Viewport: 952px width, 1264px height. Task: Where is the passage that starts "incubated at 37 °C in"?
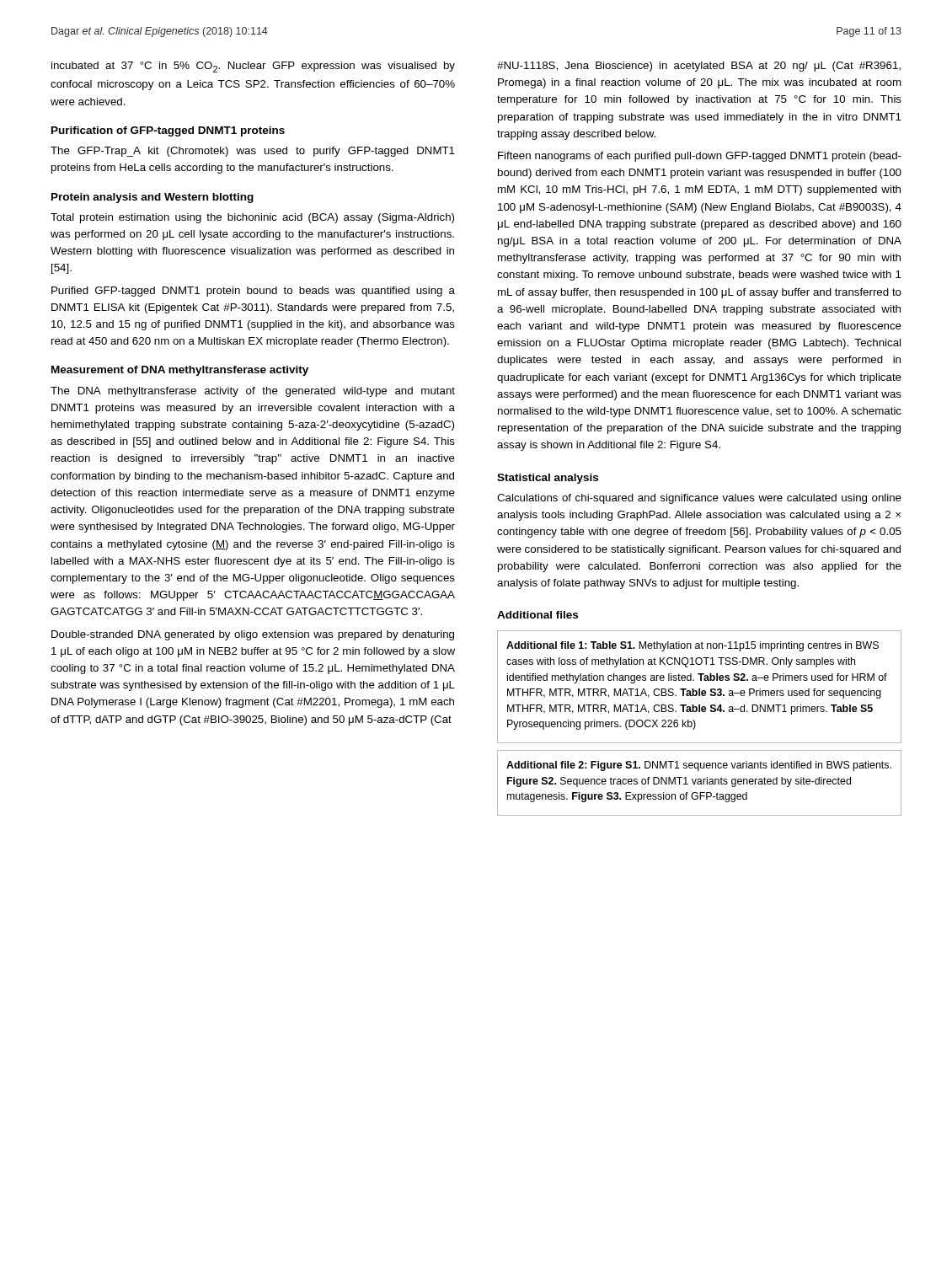pyautogui.click(x=253, y=83)
